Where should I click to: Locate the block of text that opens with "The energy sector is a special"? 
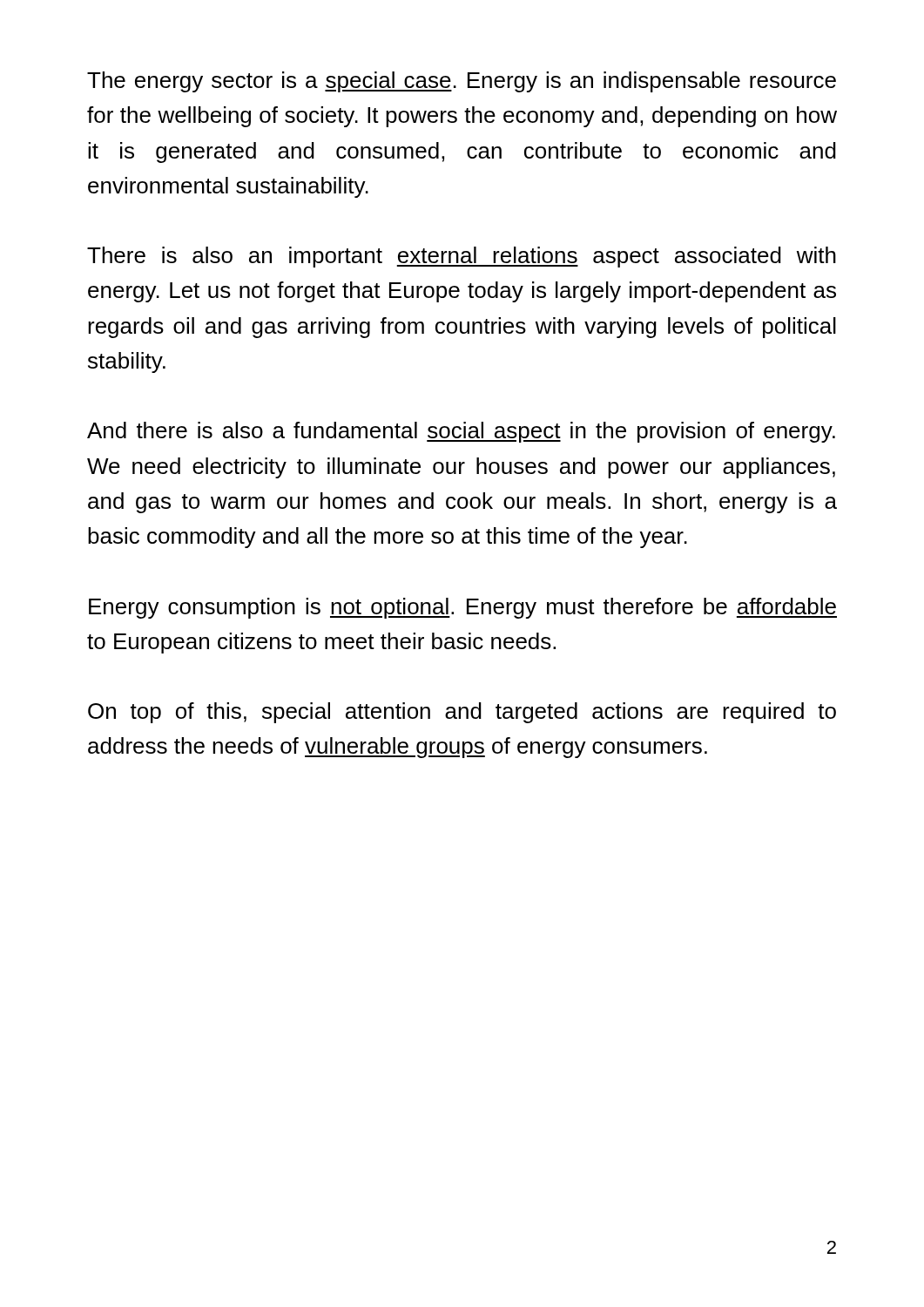462,133
